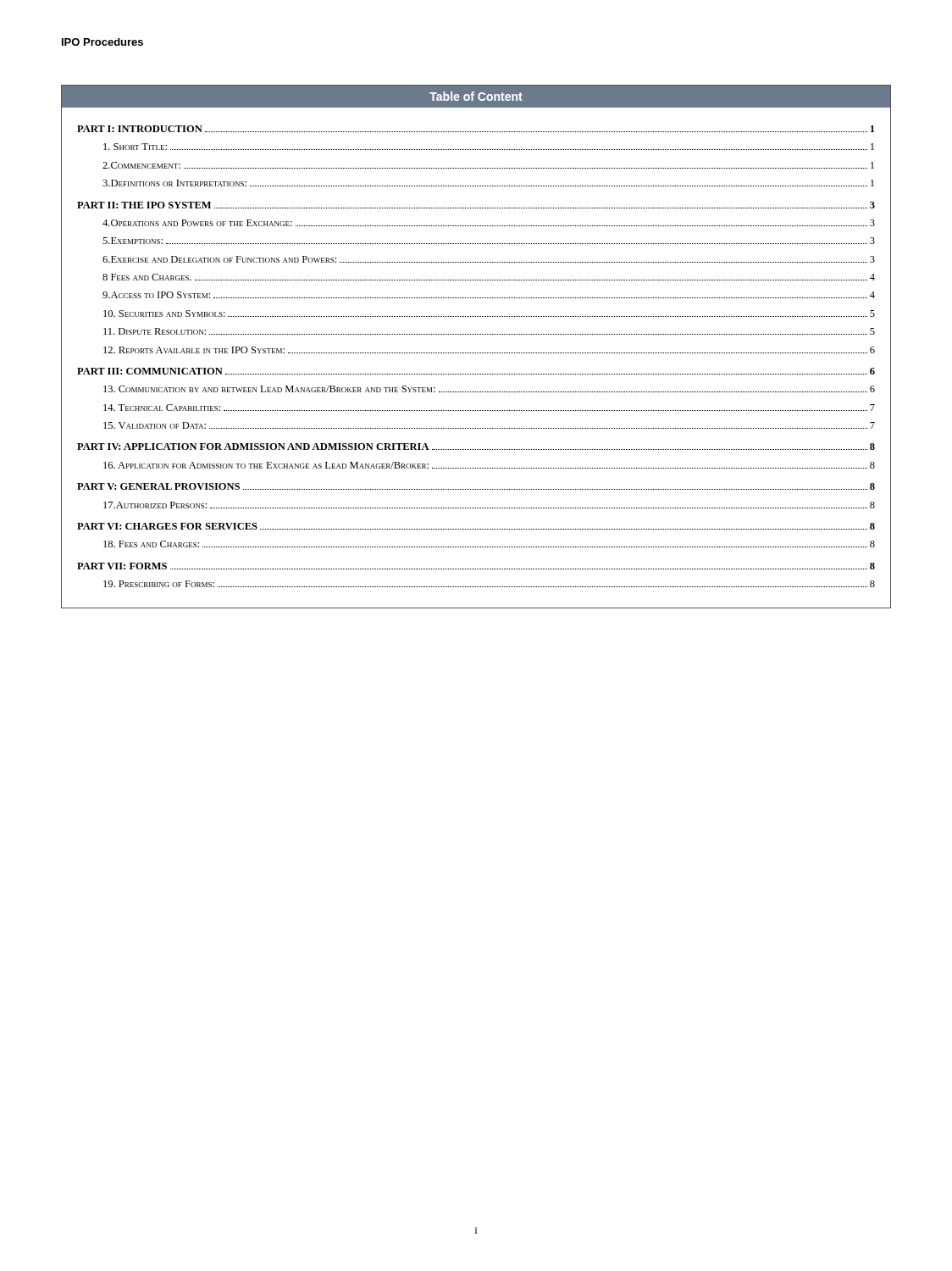Find the region starting "17.Authorized Persons: 8"
This screenshot has width=952, height=1271.
click(489, 505)
